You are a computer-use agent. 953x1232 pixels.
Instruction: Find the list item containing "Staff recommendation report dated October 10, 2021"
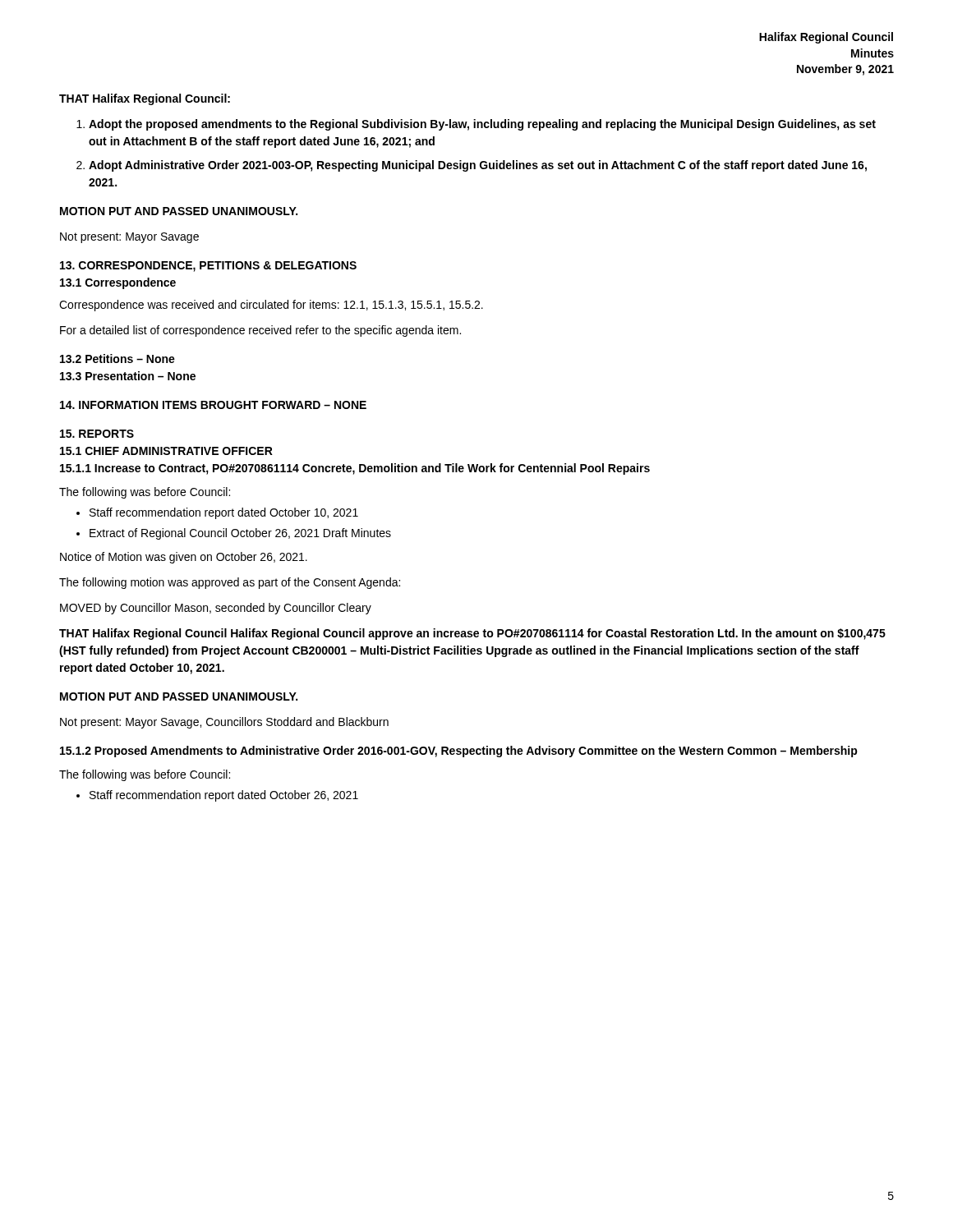tap(224, 513)
